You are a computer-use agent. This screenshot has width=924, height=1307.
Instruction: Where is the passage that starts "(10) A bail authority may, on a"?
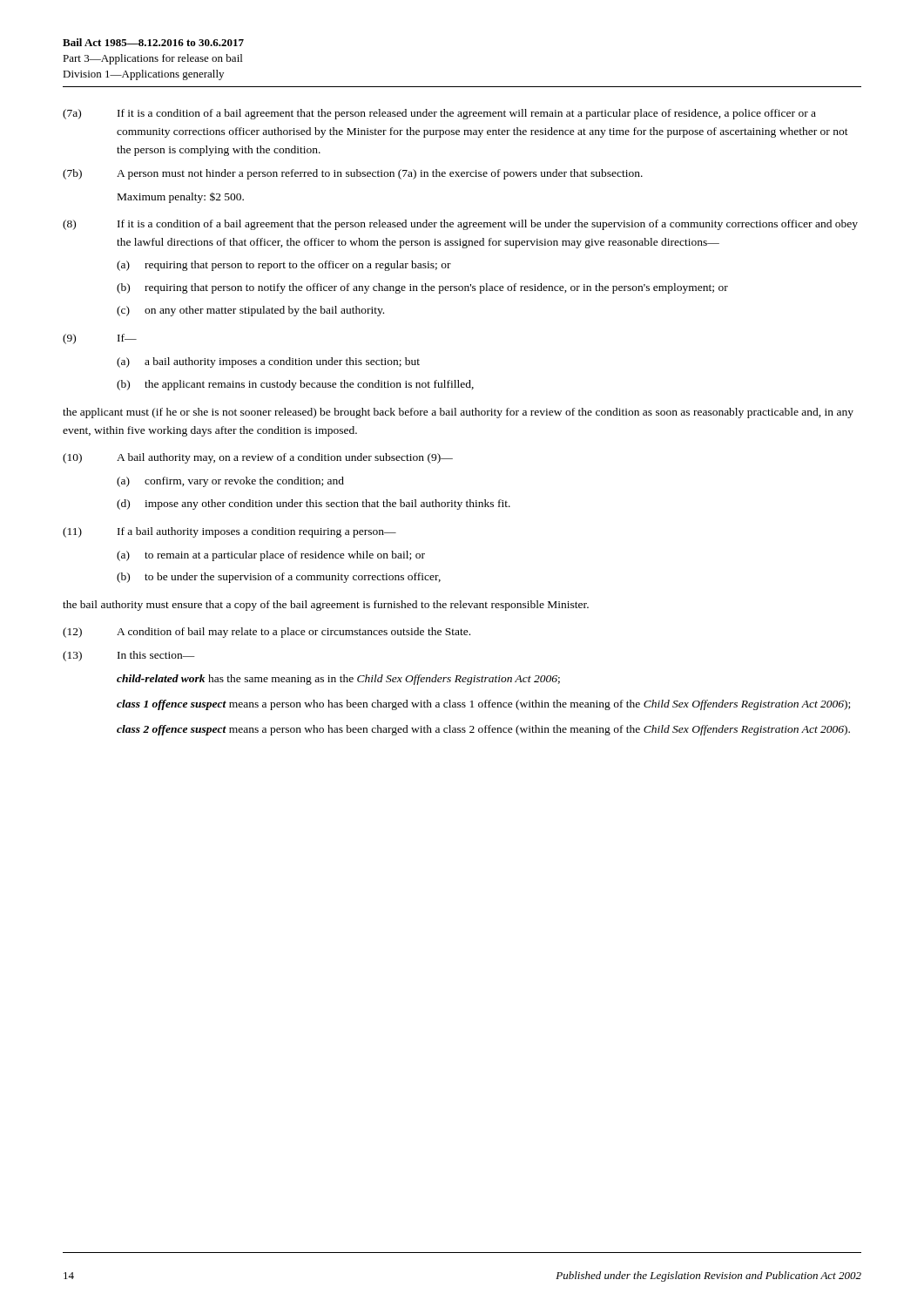tap(258, 458)
